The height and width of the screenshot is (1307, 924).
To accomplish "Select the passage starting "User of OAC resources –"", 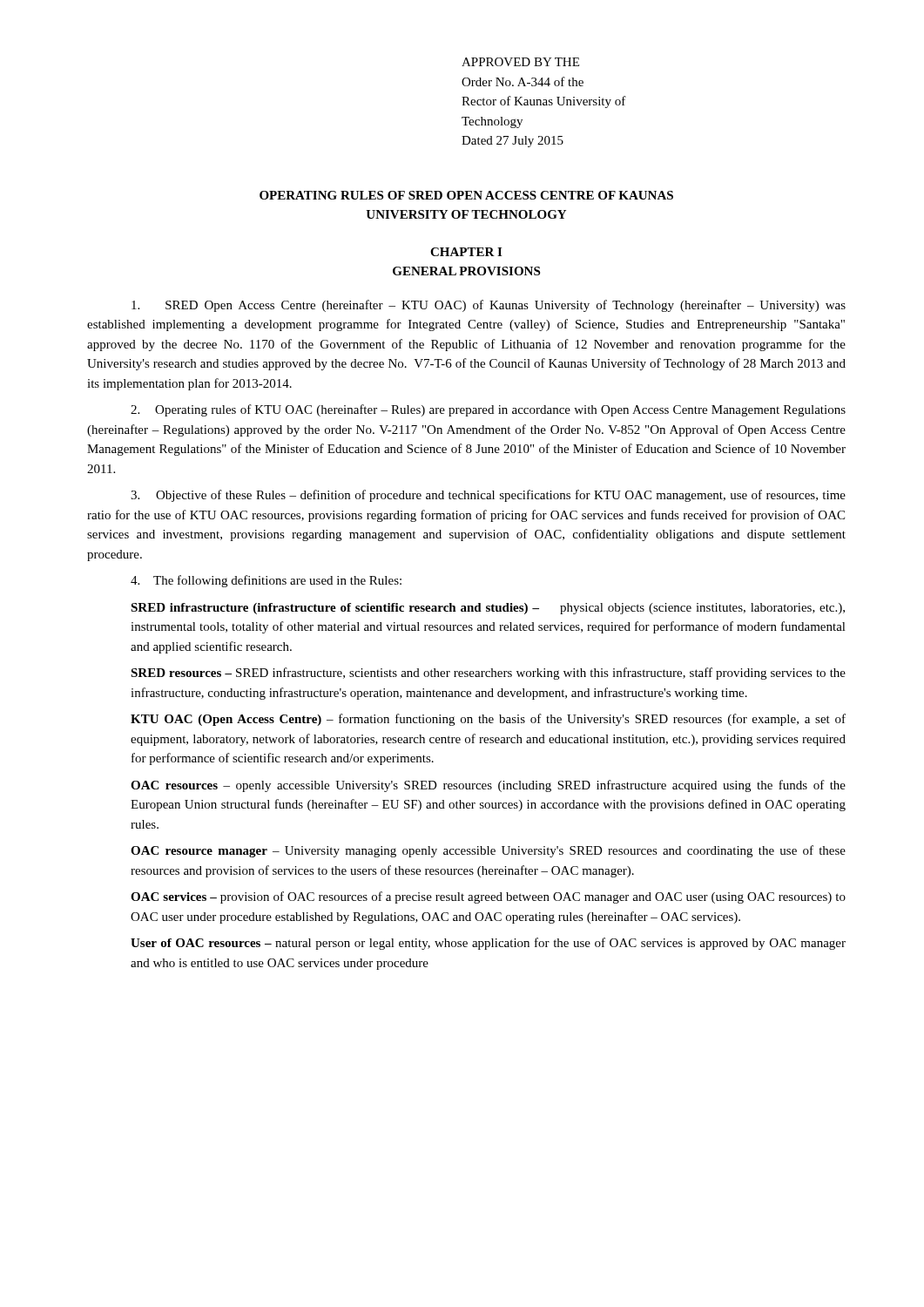I will pos(488,953).
